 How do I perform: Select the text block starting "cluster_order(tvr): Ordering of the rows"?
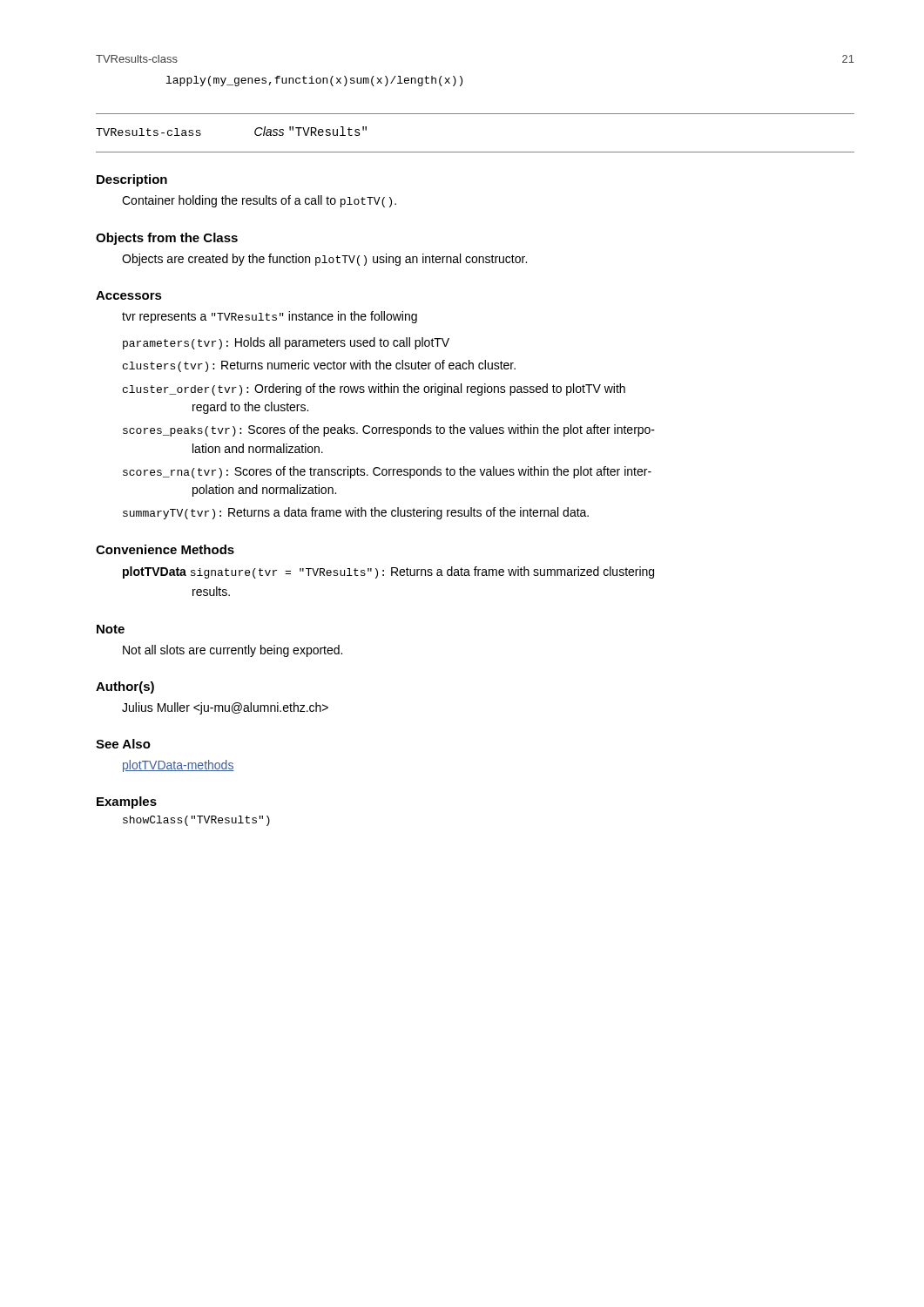point(488,399)
